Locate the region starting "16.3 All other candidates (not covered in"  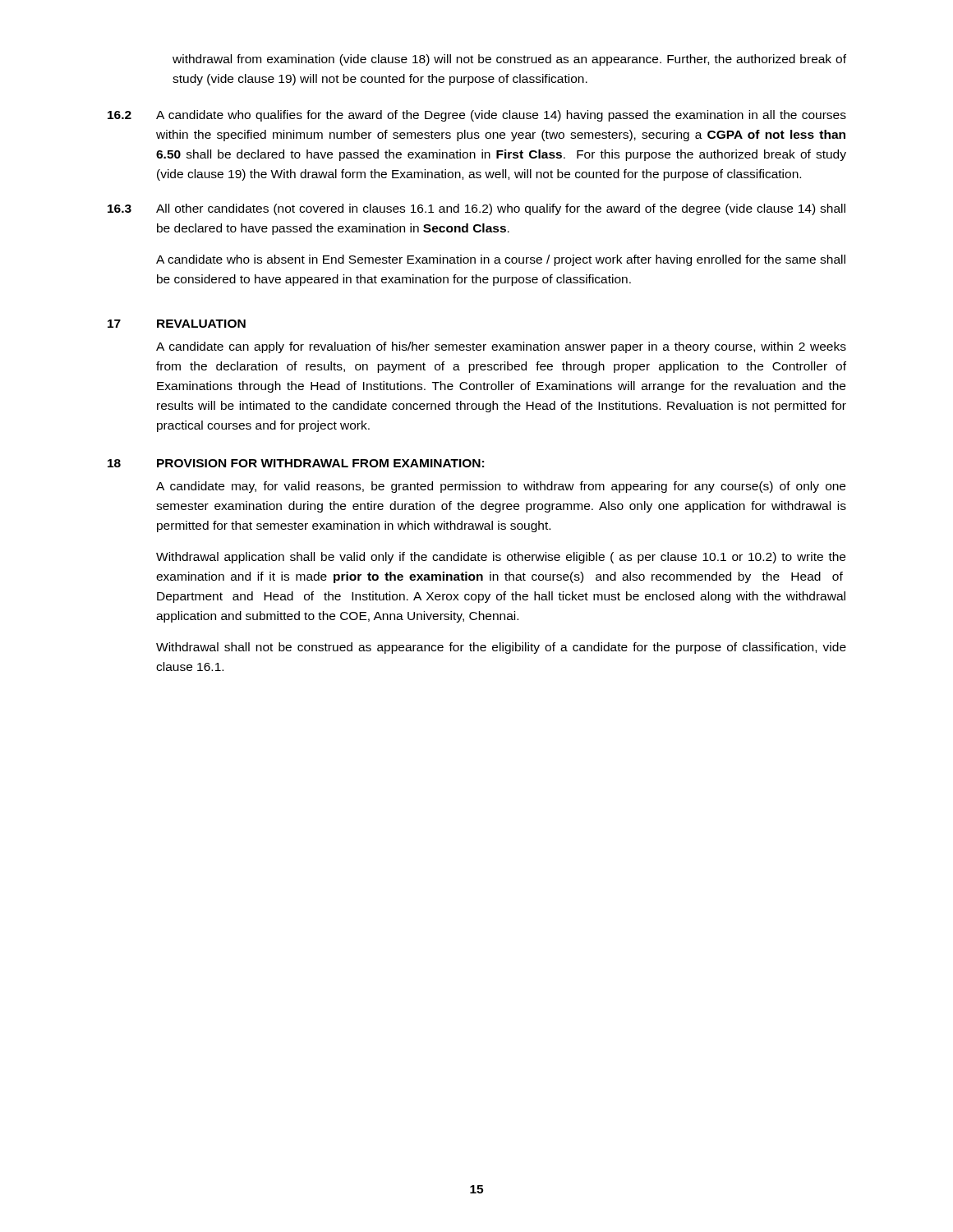point(476,219)
